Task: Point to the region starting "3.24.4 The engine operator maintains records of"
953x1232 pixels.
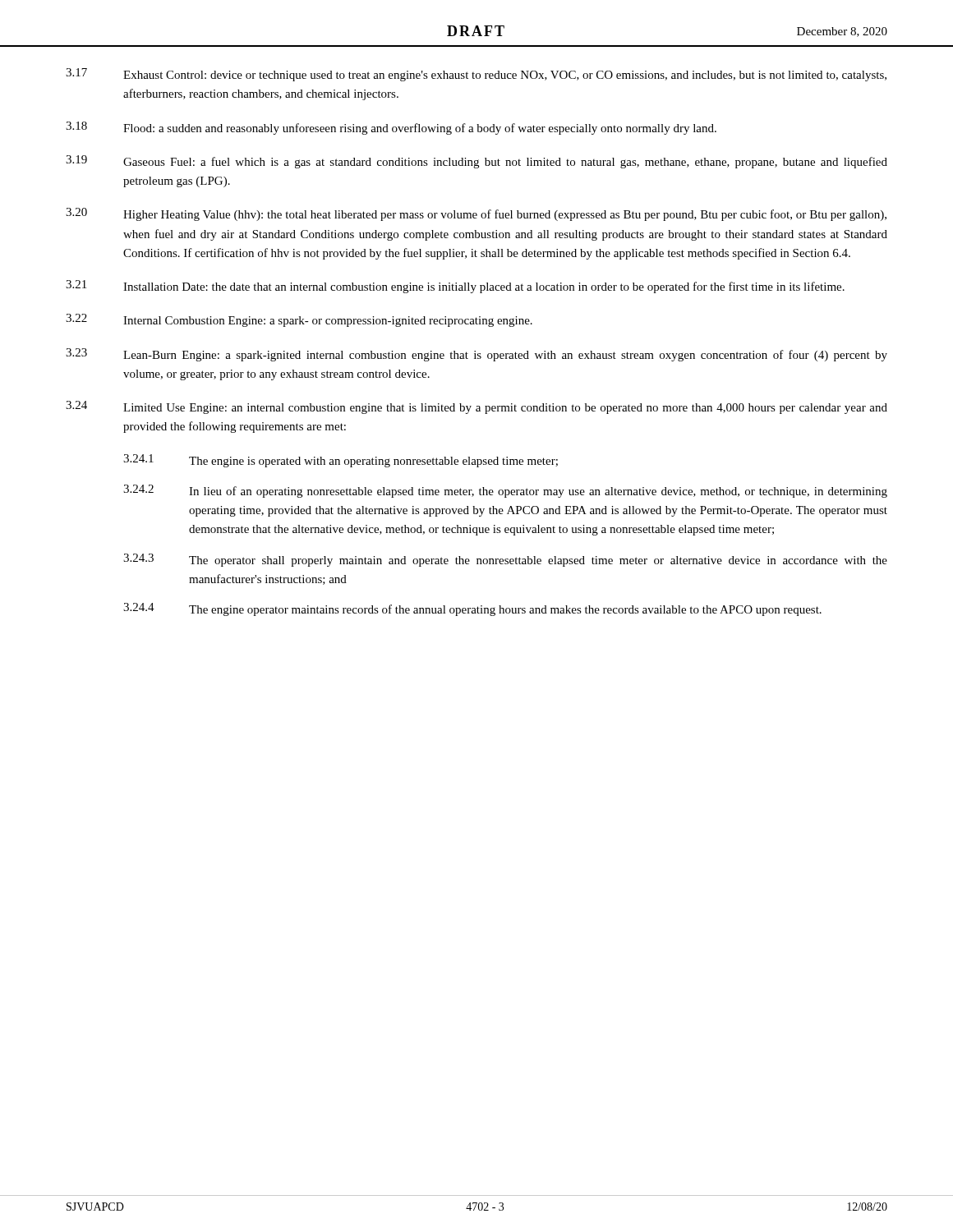Action: coord(505,610)
